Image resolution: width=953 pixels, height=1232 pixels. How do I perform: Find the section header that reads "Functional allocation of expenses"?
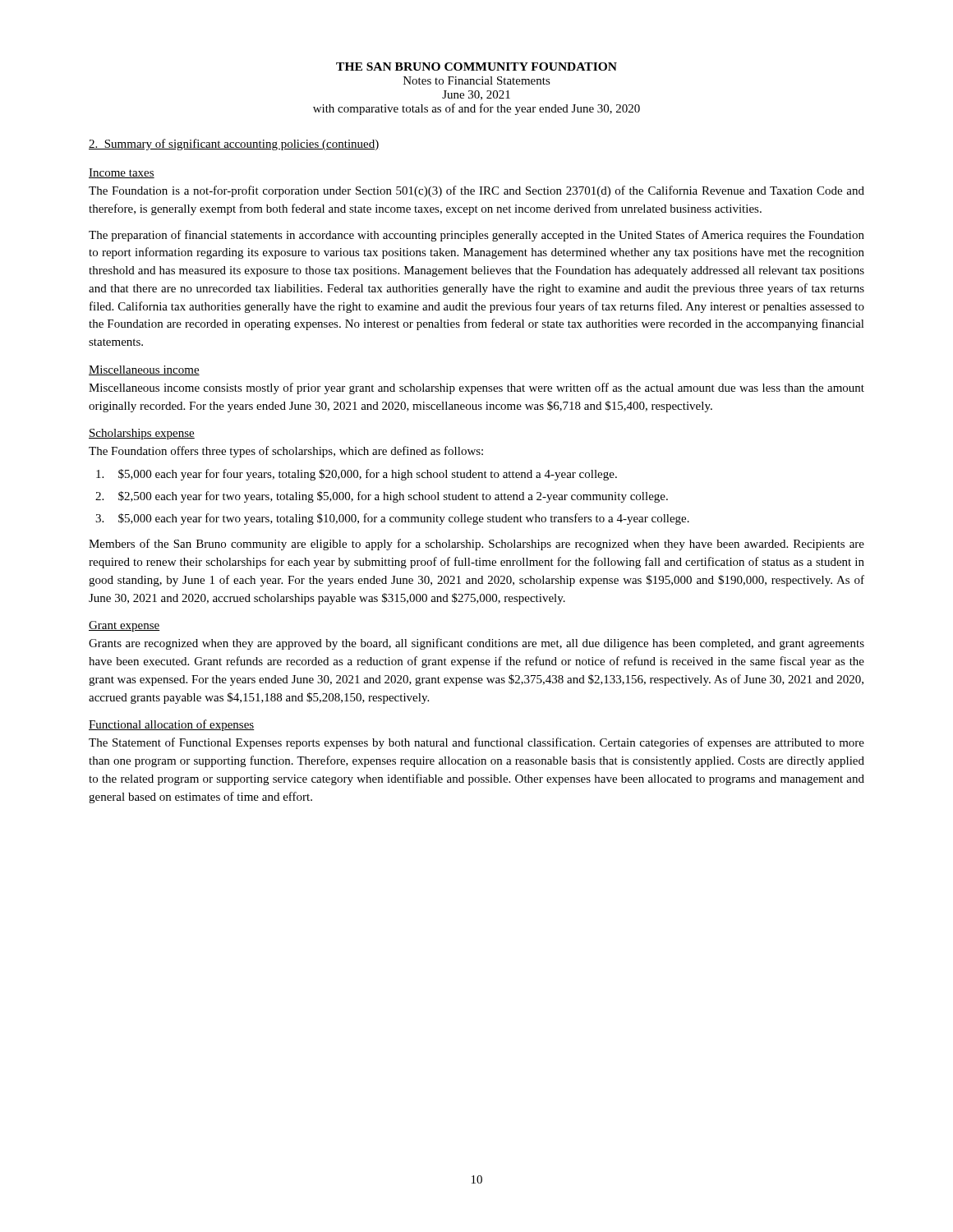click(171, 725)
